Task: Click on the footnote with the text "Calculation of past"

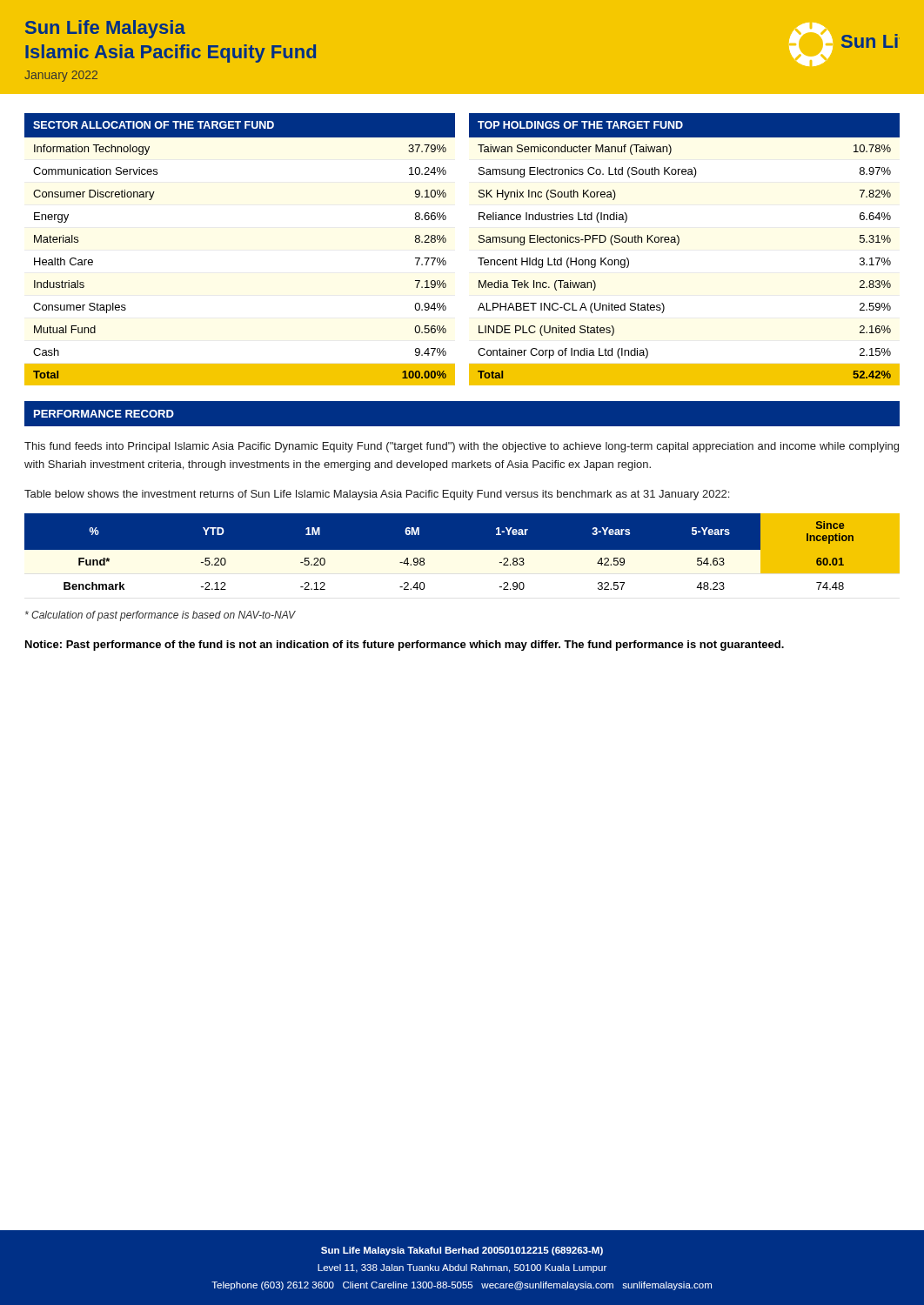Action: [160, 615]
